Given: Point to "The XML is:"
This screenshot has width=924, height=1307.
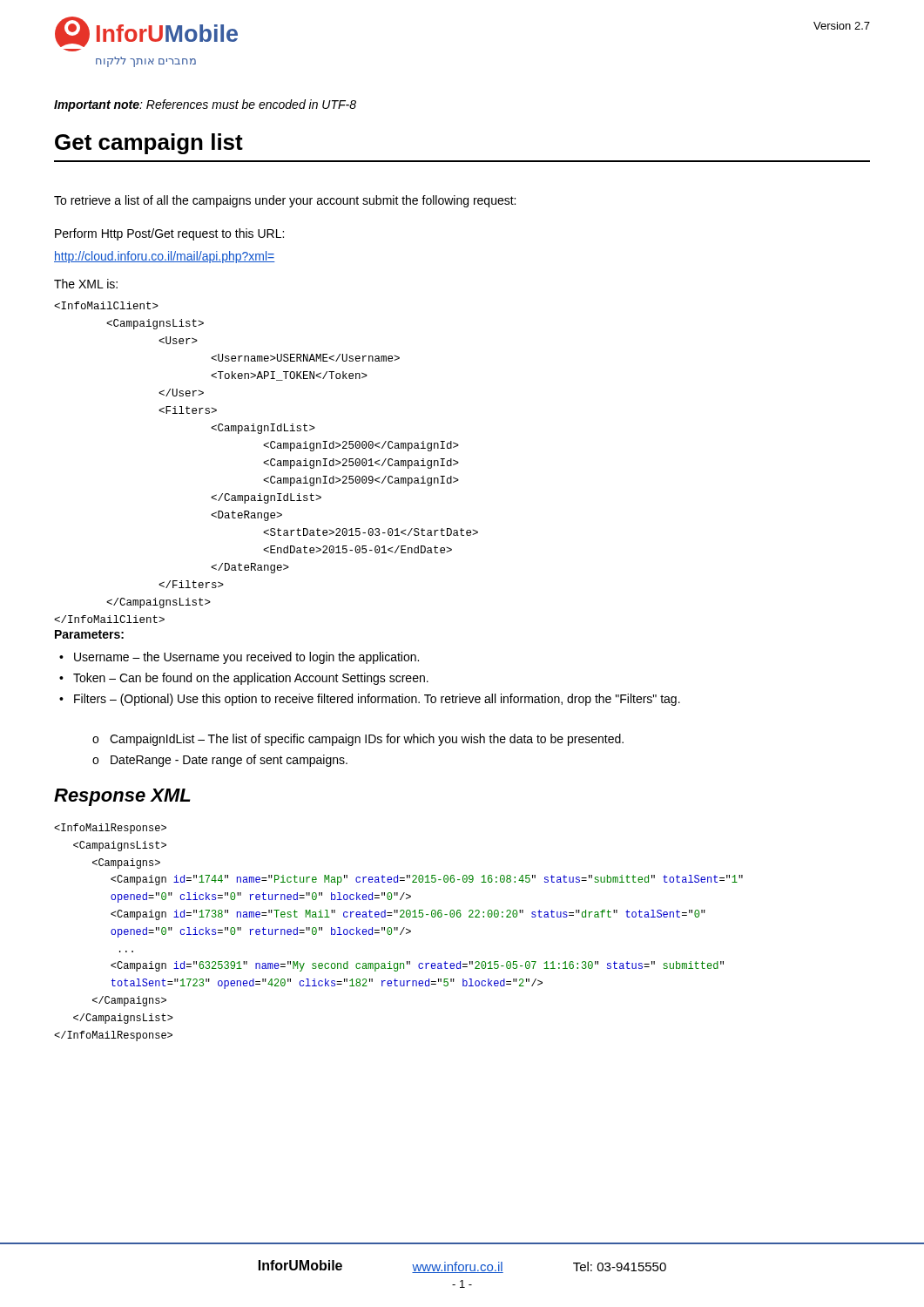Looking at the screenshot, I should (86, 284).
